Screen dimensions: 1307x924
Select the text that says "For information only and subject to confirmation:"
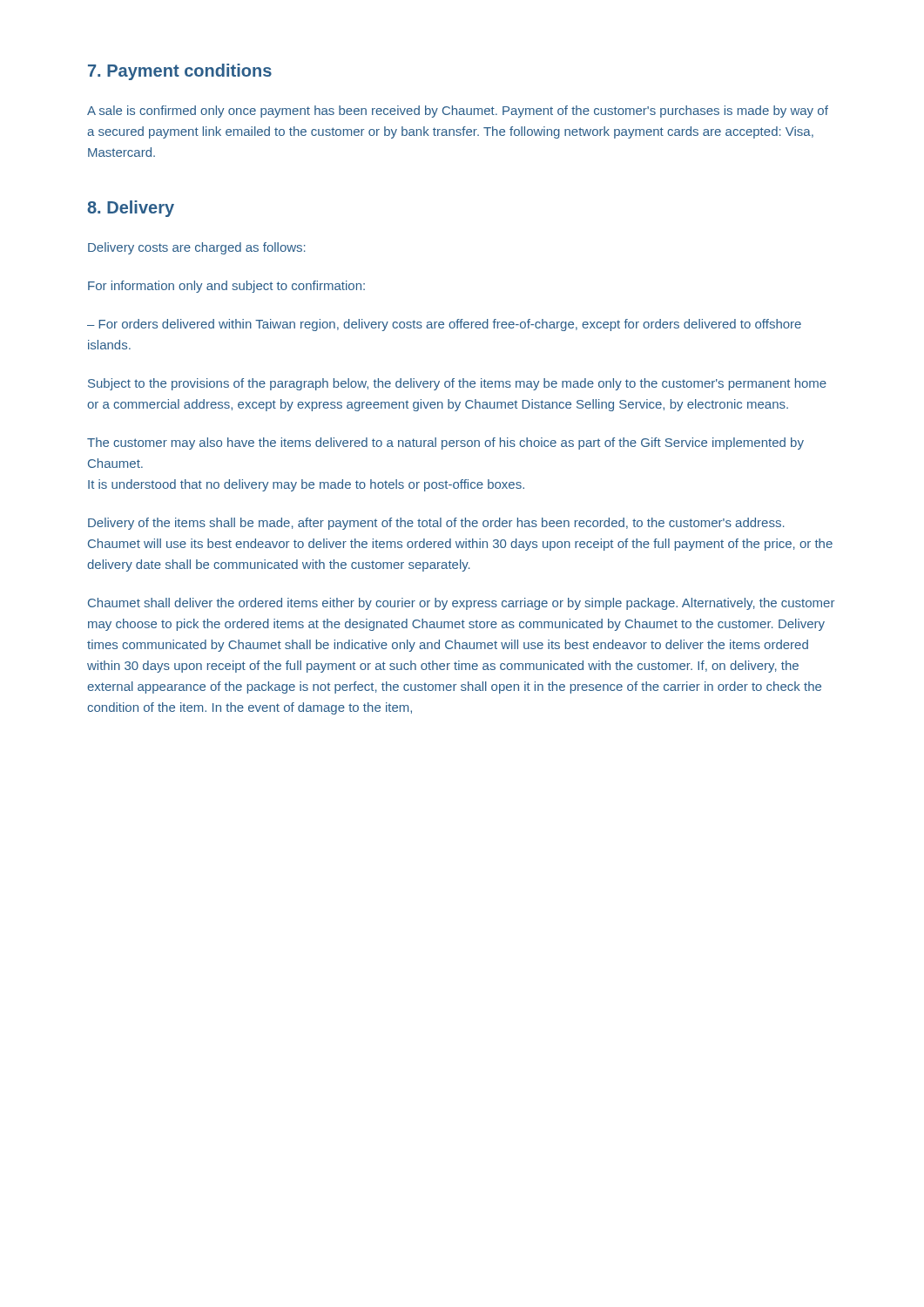(227, 285)
